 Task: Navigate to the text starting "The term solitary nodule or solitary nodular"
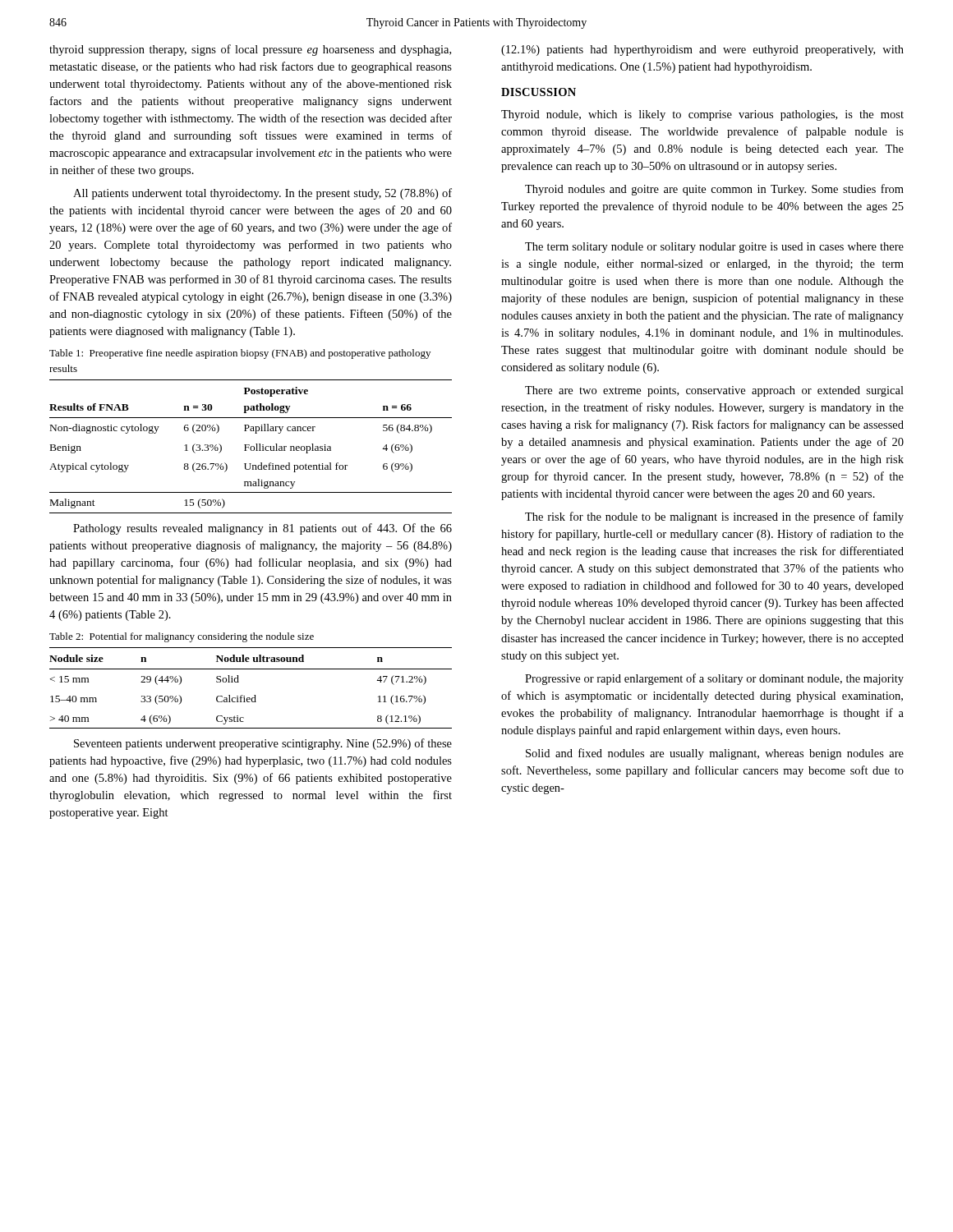point(702,307)
